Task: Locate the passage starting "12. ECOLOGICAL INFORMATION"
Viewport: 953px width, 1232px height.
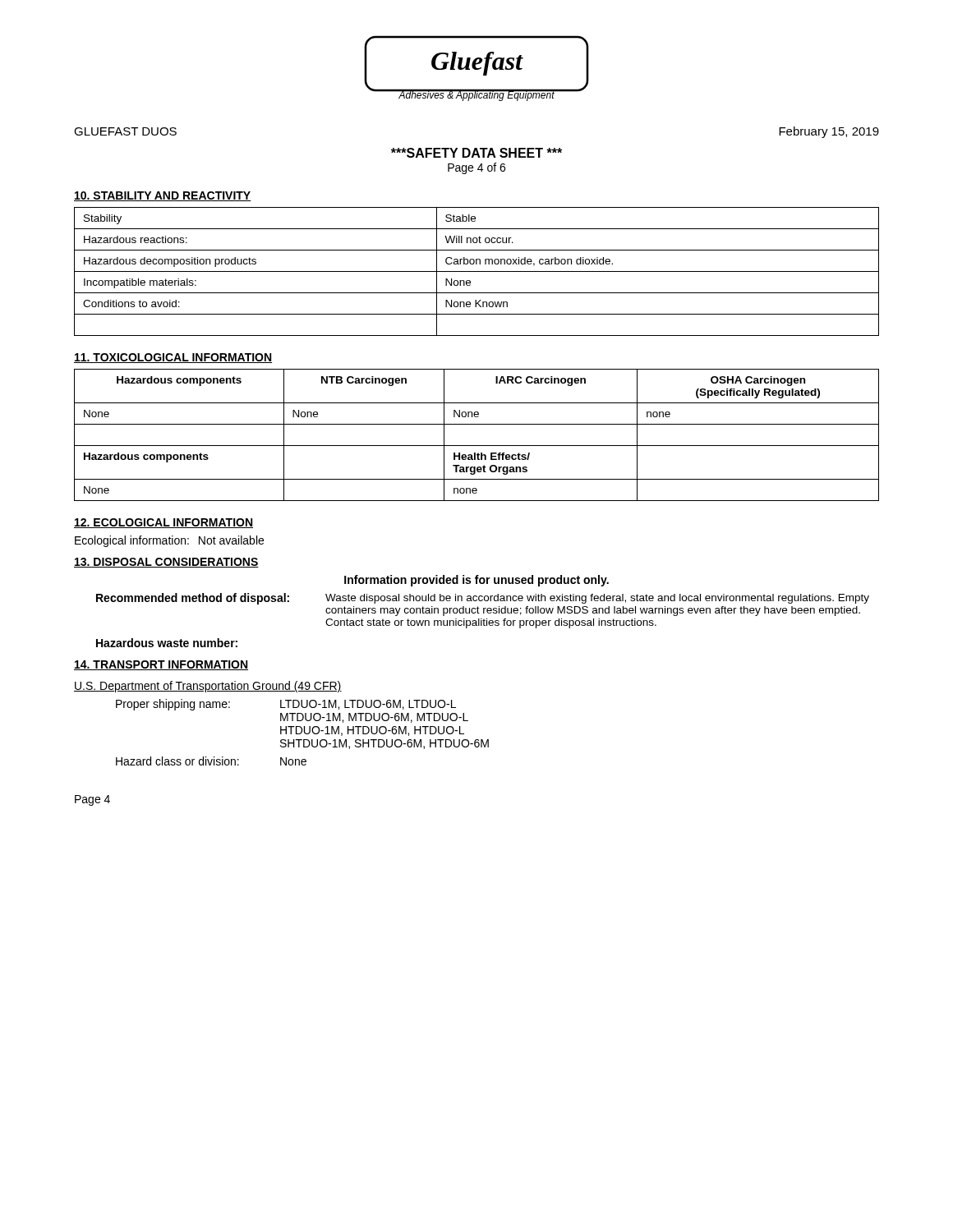Action: click(164, 522)
